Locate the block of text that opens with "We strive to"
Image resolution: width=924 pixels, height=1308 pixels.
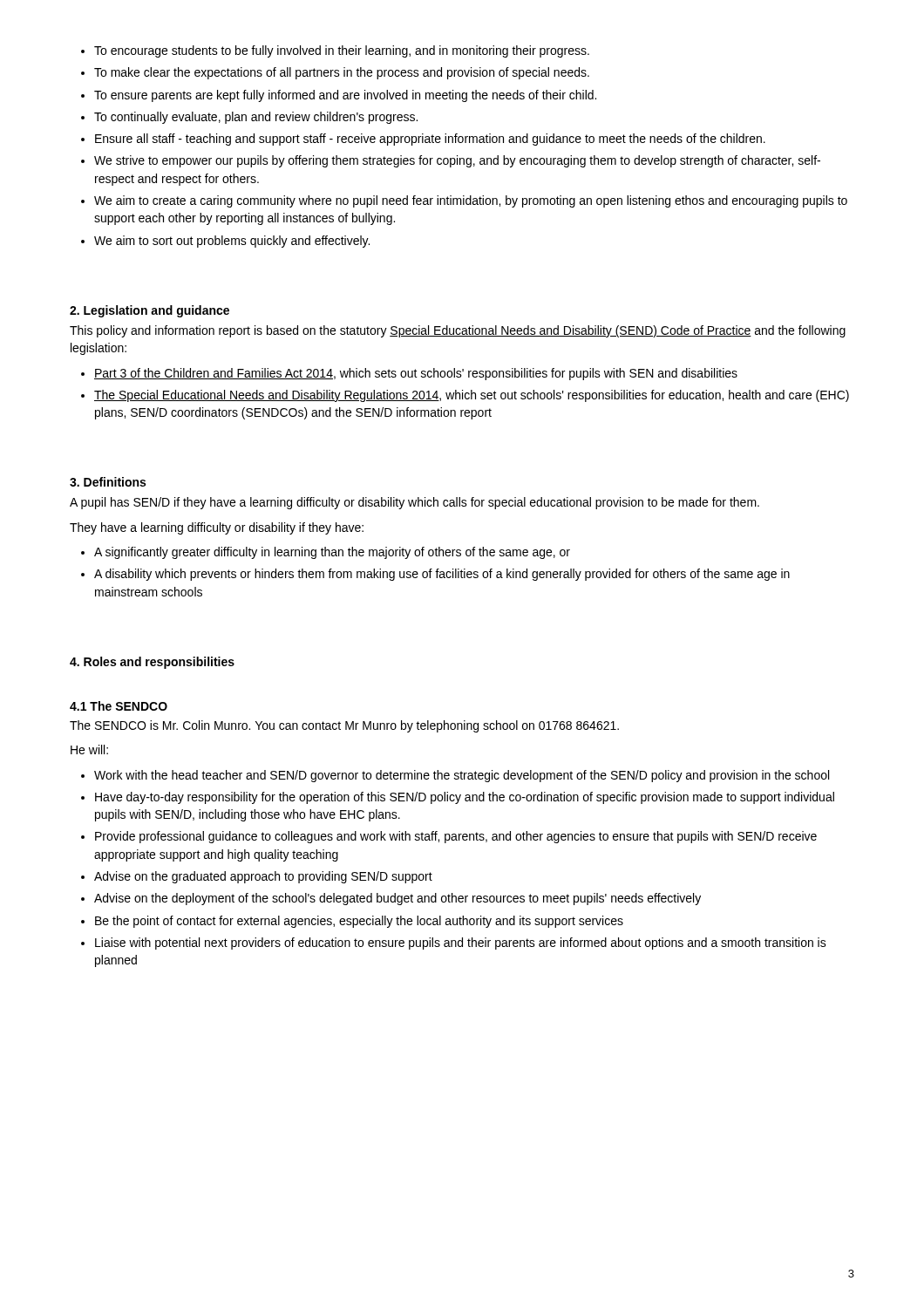point(474,170)
